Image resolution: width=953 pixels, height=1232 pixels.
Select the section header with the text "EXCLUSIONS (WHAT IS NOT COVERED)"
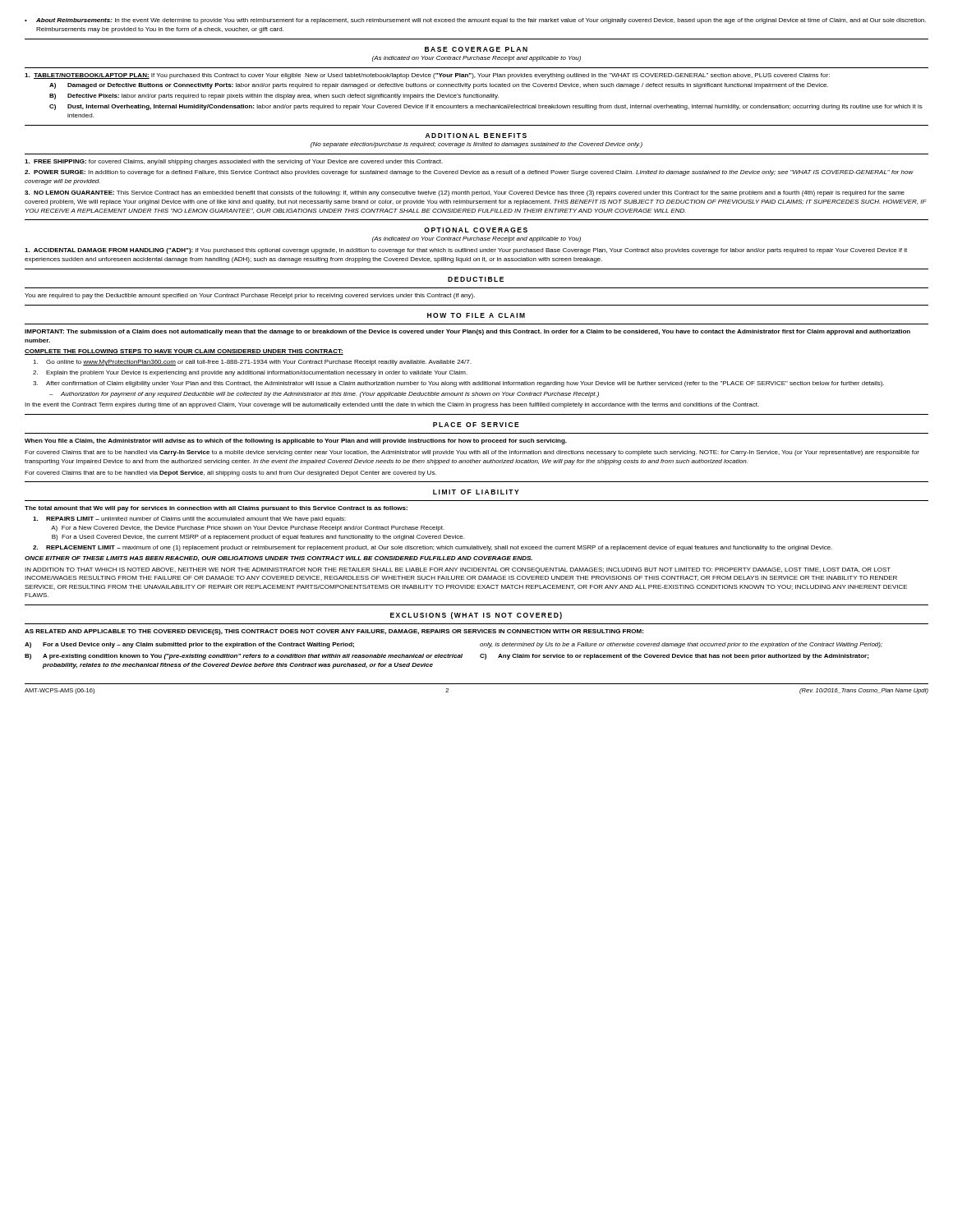coord(476,615)
